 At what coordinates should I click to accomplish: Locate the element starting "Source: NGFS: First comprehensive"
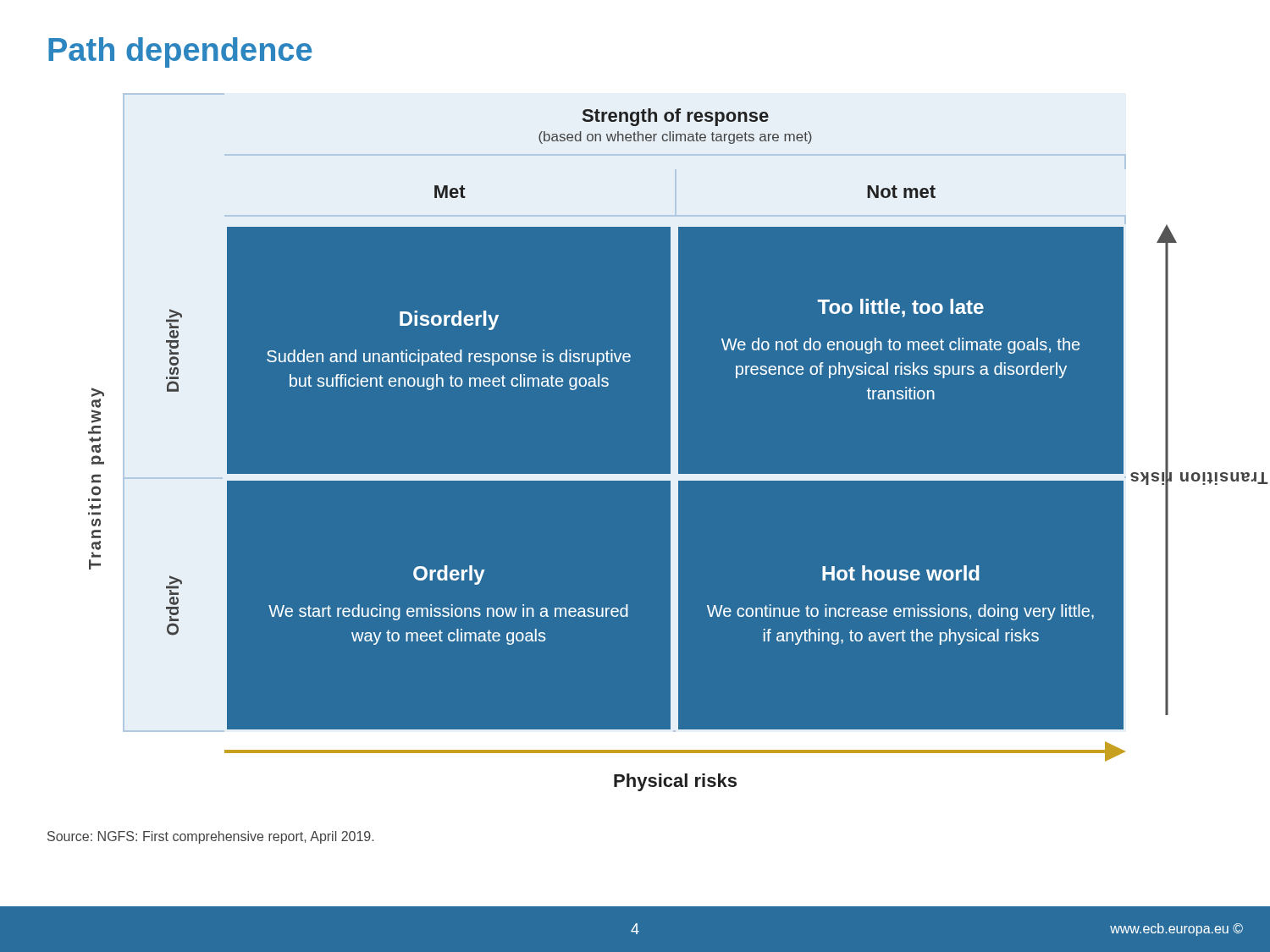(211, 836)
